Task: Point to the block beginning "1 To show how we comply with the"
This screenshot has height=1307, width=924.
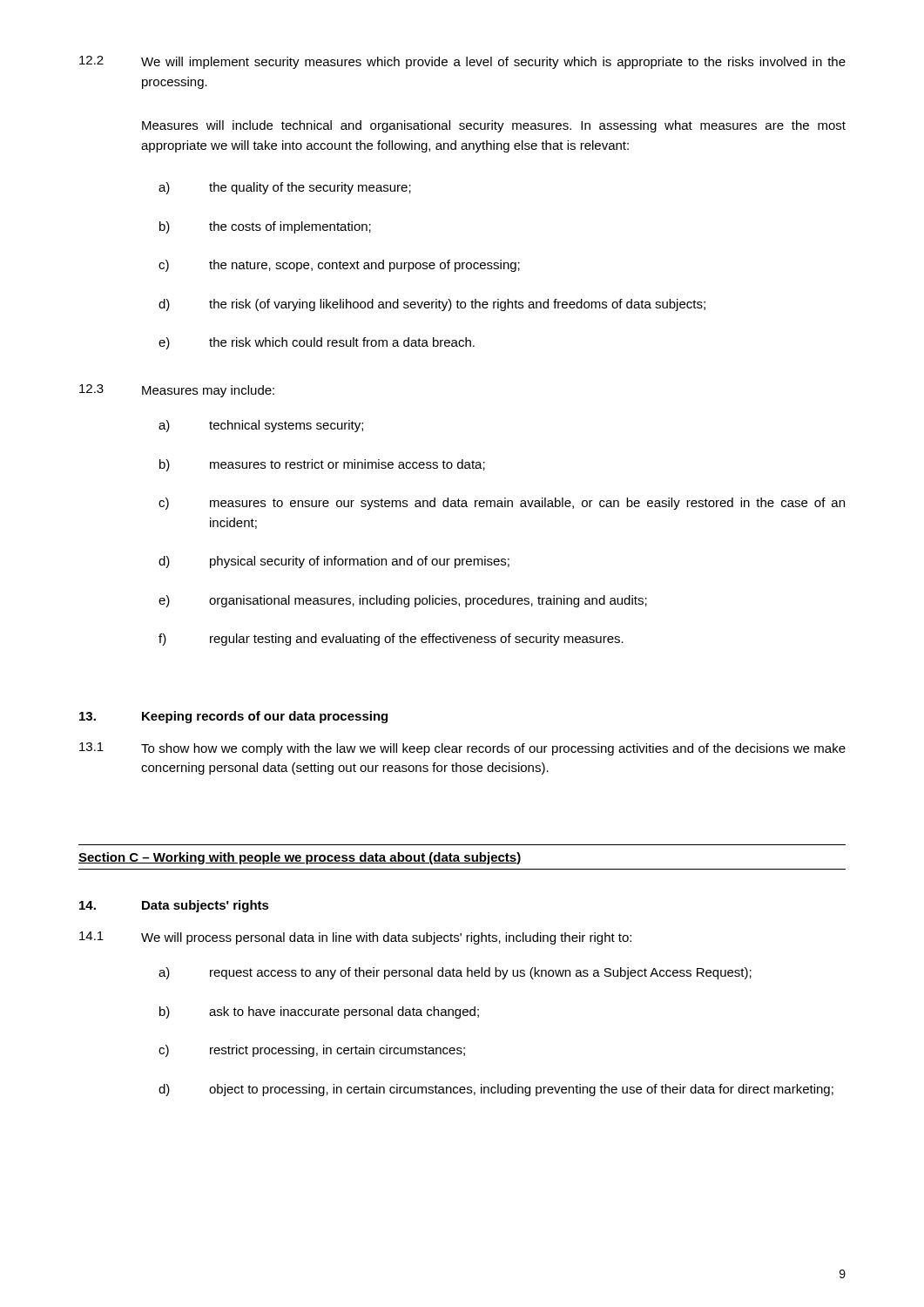Action: 462,758
